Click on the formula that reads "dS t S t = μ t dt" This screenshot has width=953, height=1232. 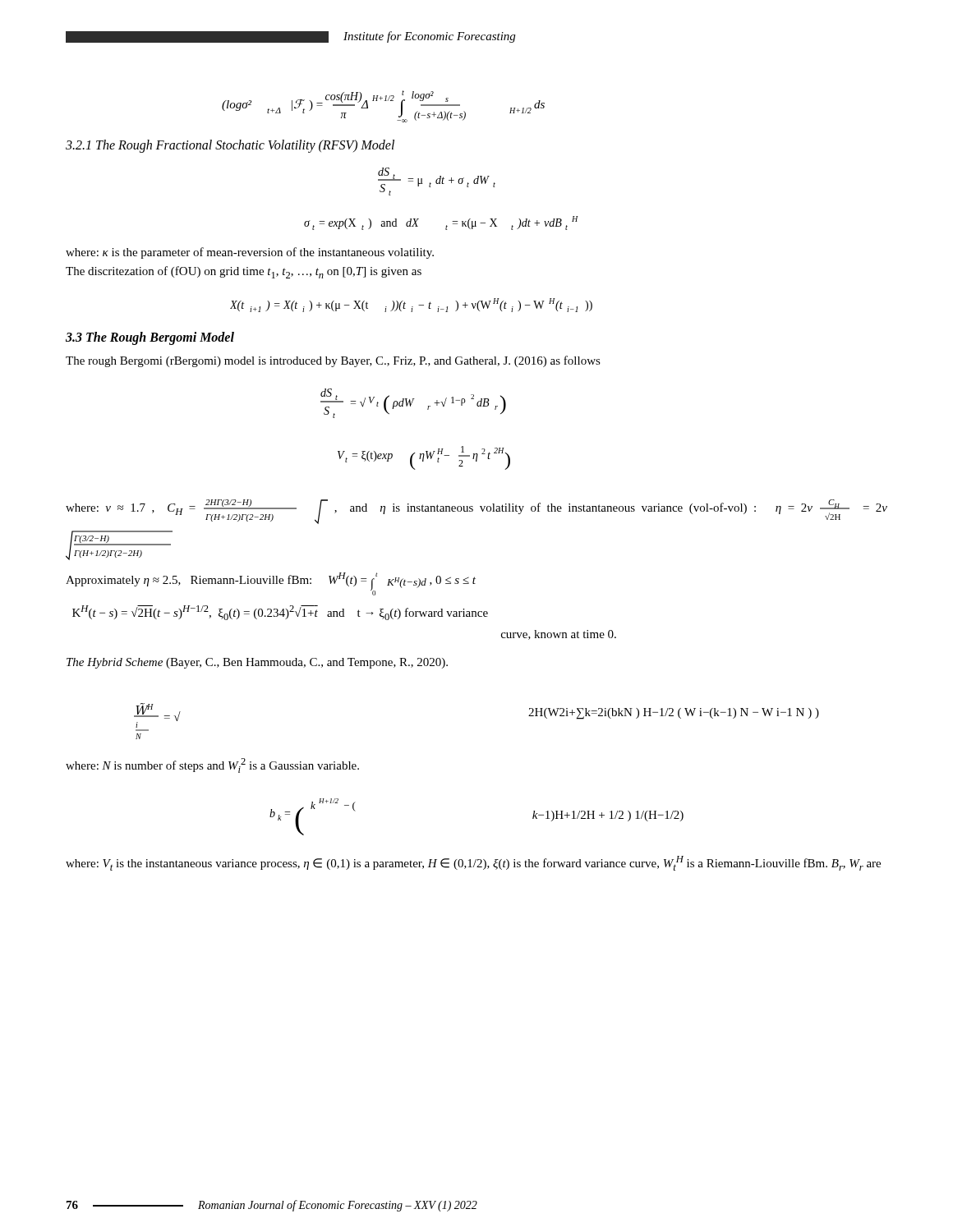click(476, 181)
